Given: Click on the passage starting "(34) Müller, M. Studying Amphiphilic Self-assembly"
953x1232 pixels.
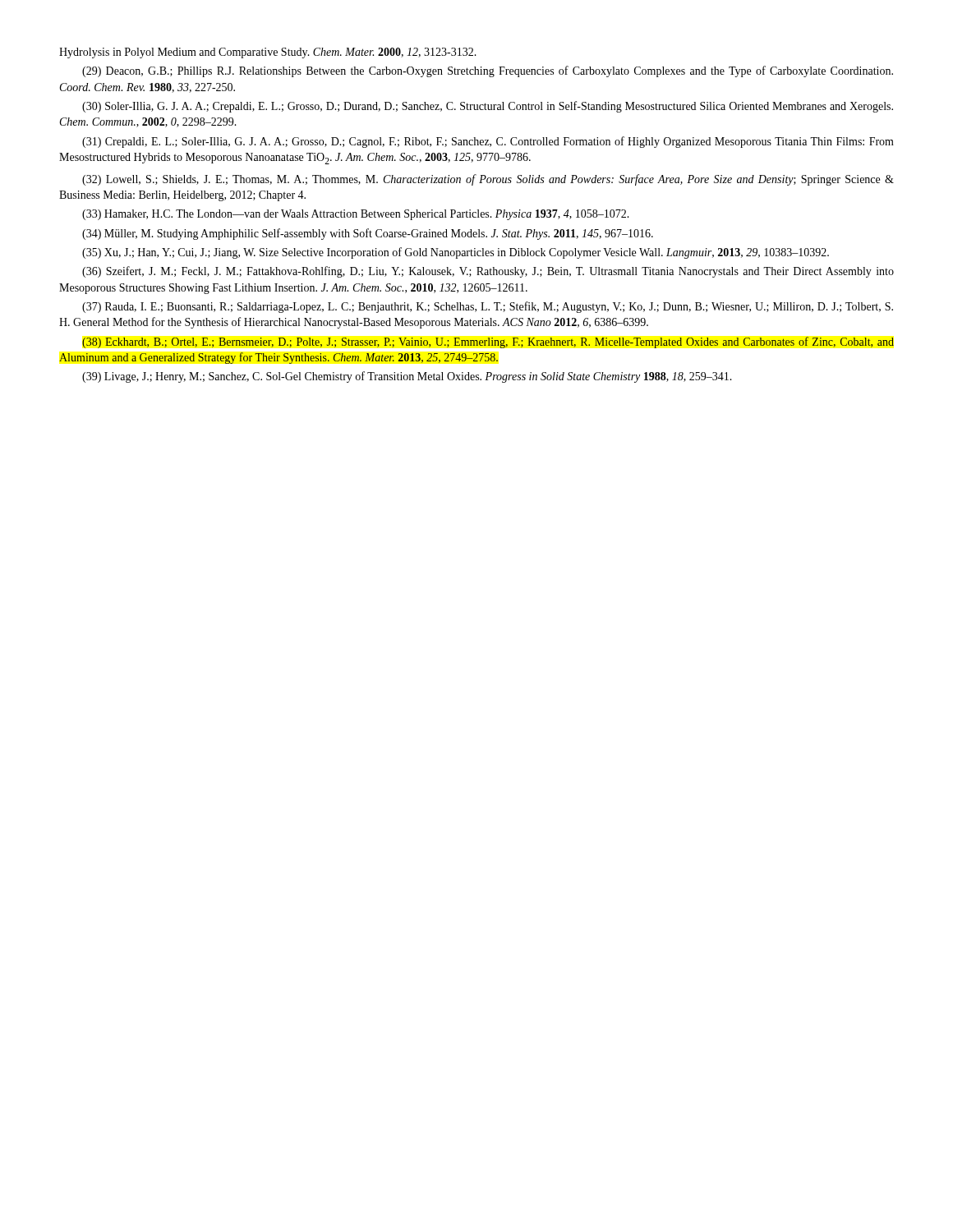Looking at the screenshot, I should (x=476, y=234).
